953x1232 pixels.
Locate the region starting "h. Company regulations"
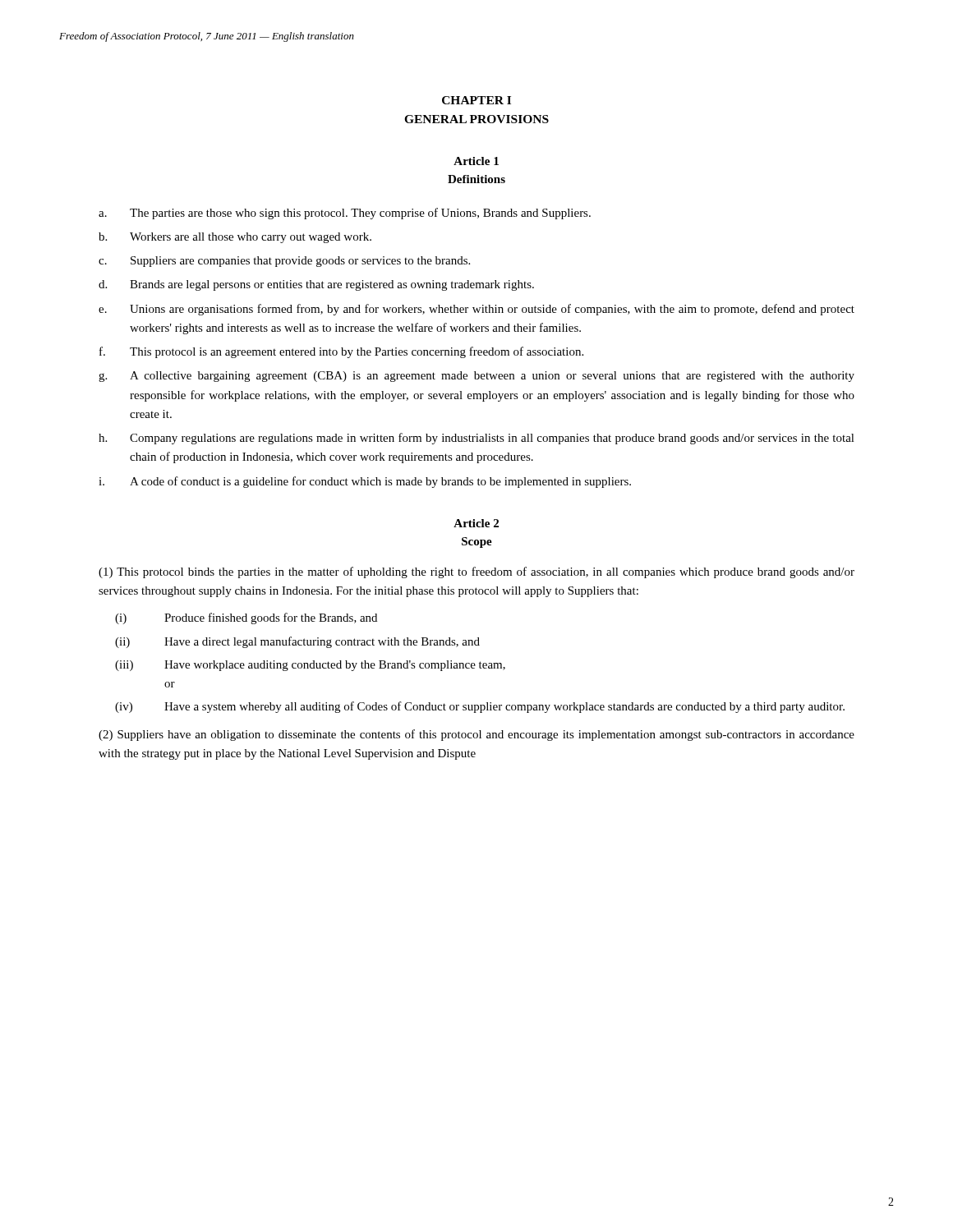coord(476,448)
